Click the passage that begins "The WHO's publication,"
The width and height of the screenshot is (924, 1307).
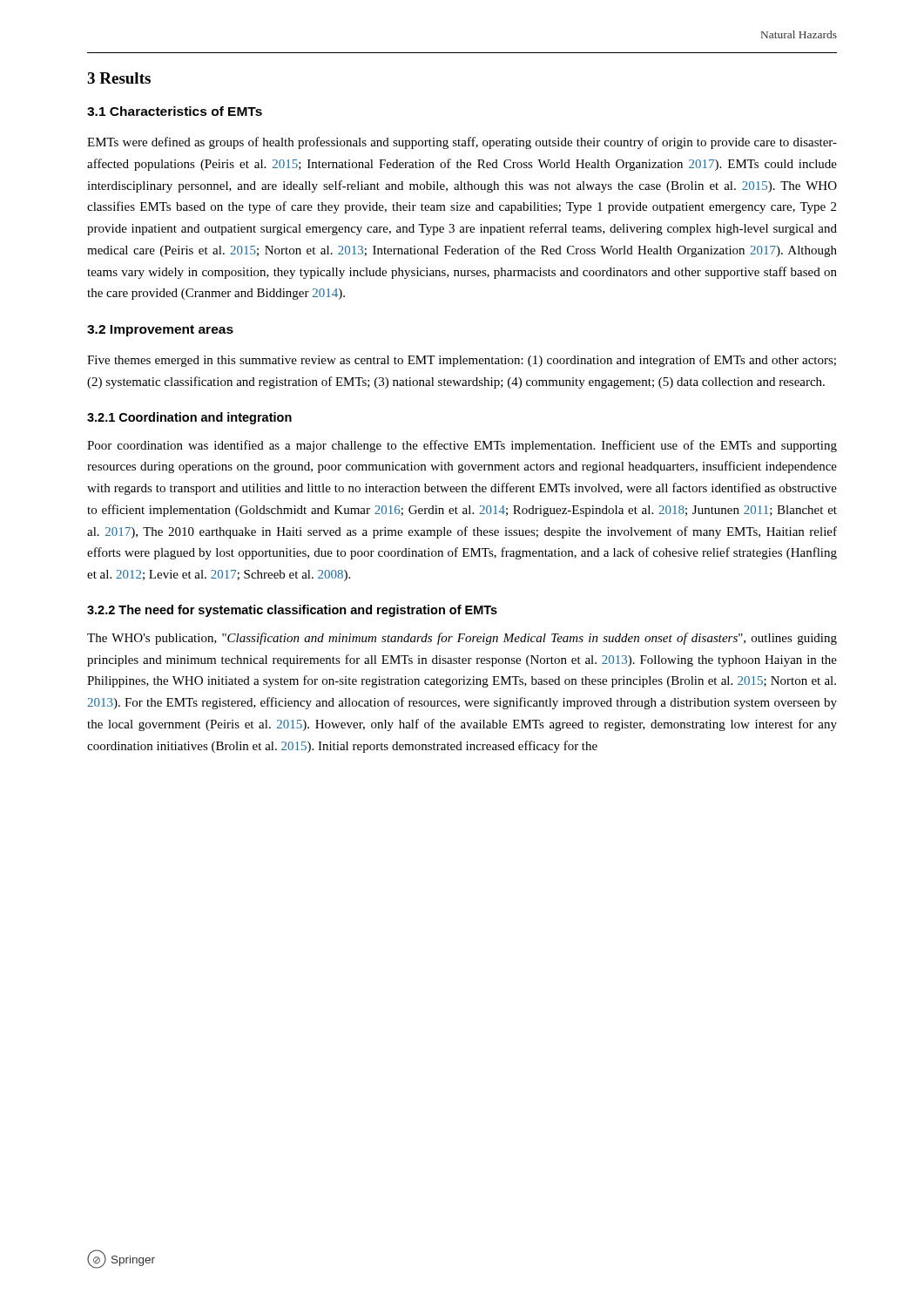(462, 692)
